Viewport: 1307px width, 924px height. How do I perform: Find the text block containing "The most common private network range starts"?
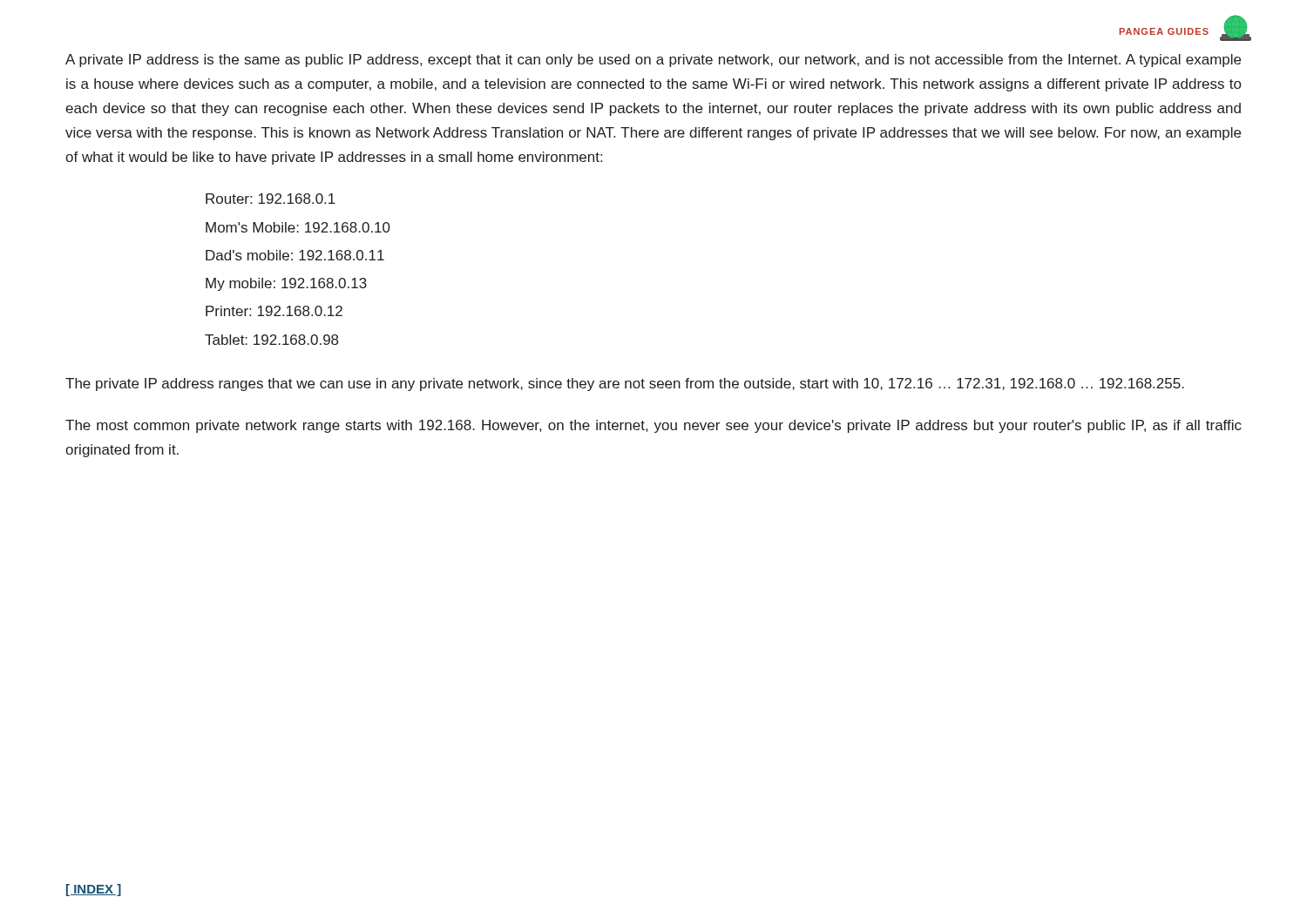tap(654, 438)
